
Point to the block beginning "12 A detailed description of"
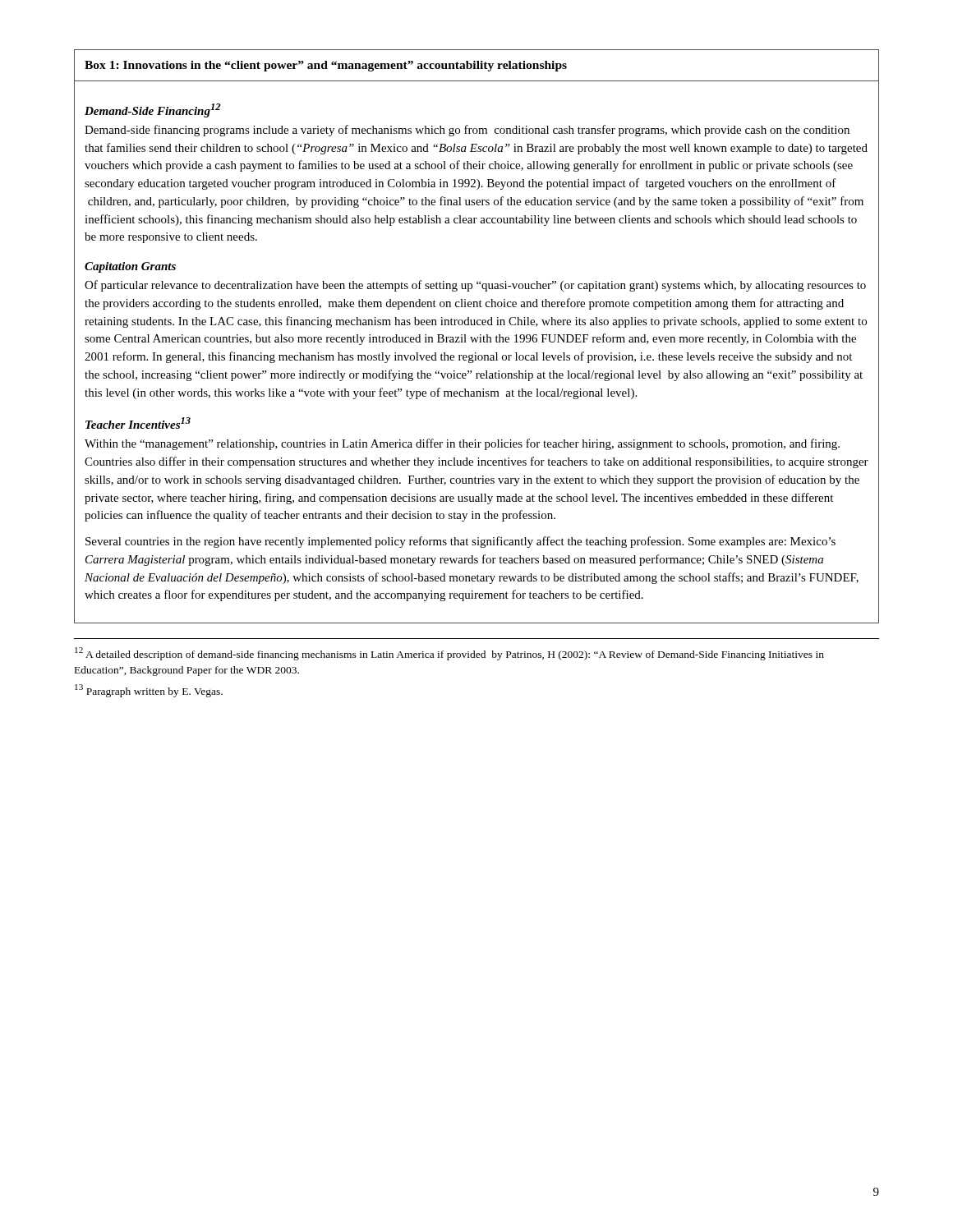pyautogui.click(x=449, y=654)
